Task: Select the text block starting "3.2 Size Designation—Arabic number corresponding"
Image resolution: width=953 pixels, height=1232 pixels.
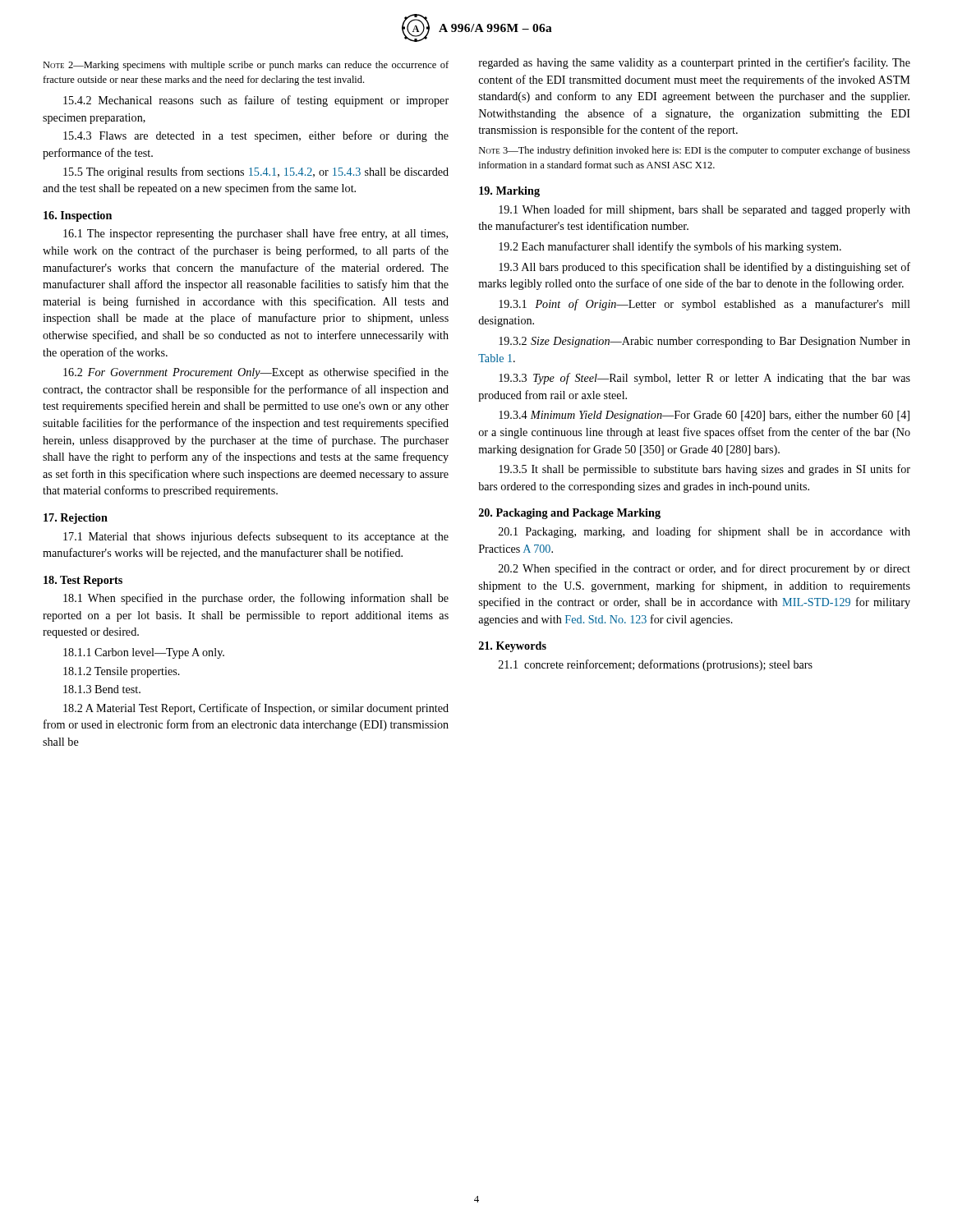Action: (694, 349)
